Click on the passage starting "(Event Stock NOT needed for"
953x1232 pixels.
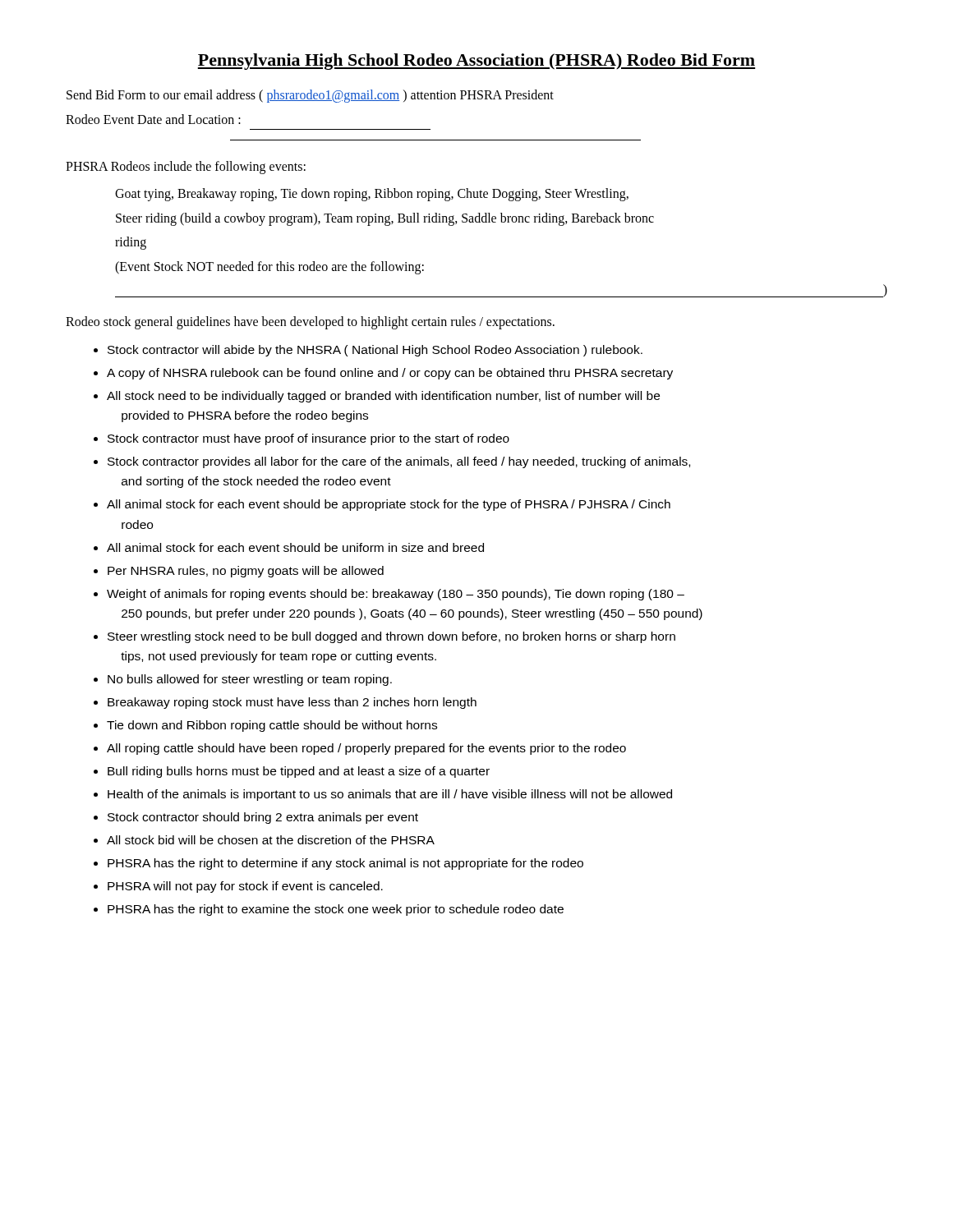270,266
